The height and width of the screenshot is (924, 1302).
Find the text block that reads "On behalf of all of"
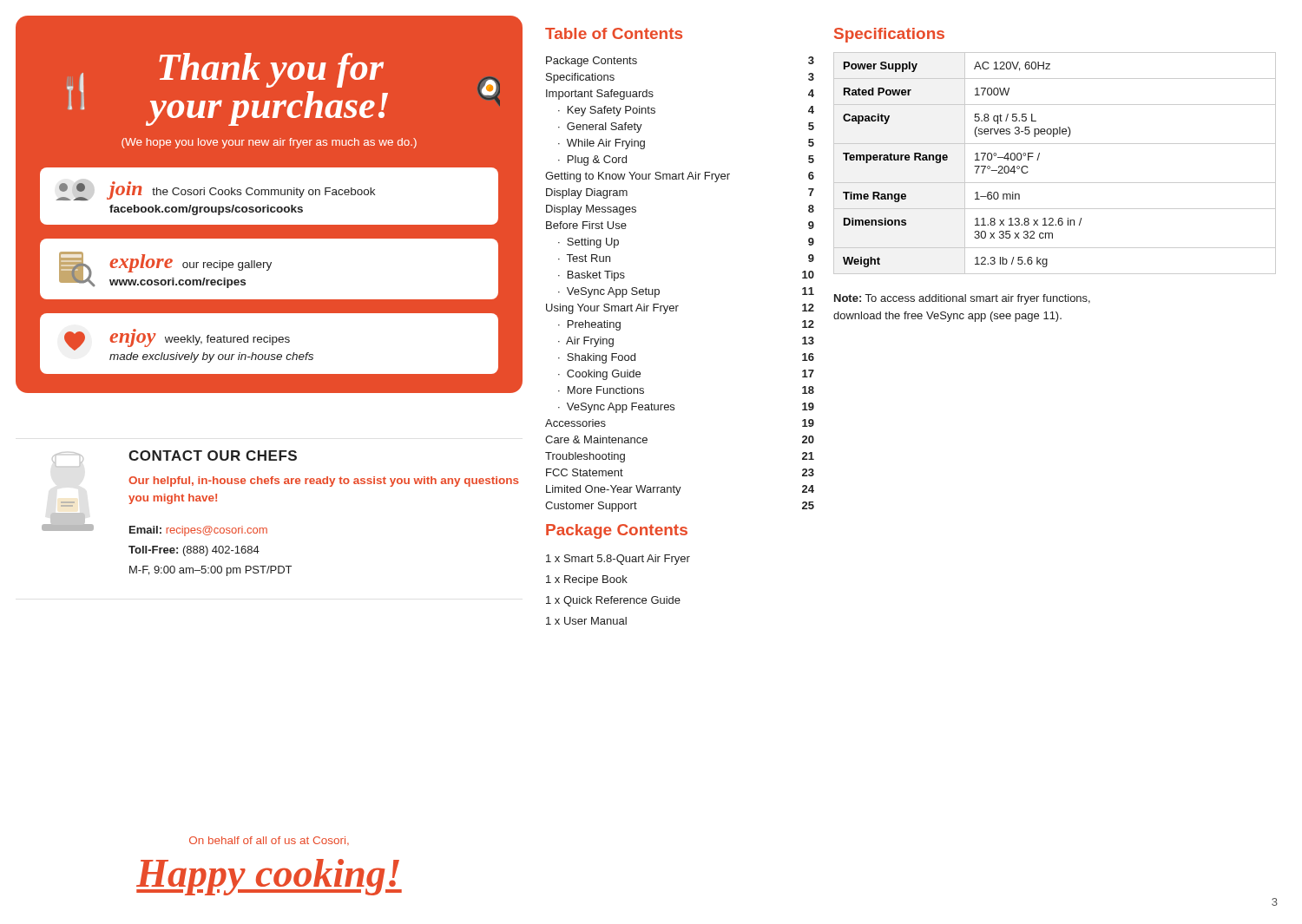[x=269, y=840]
